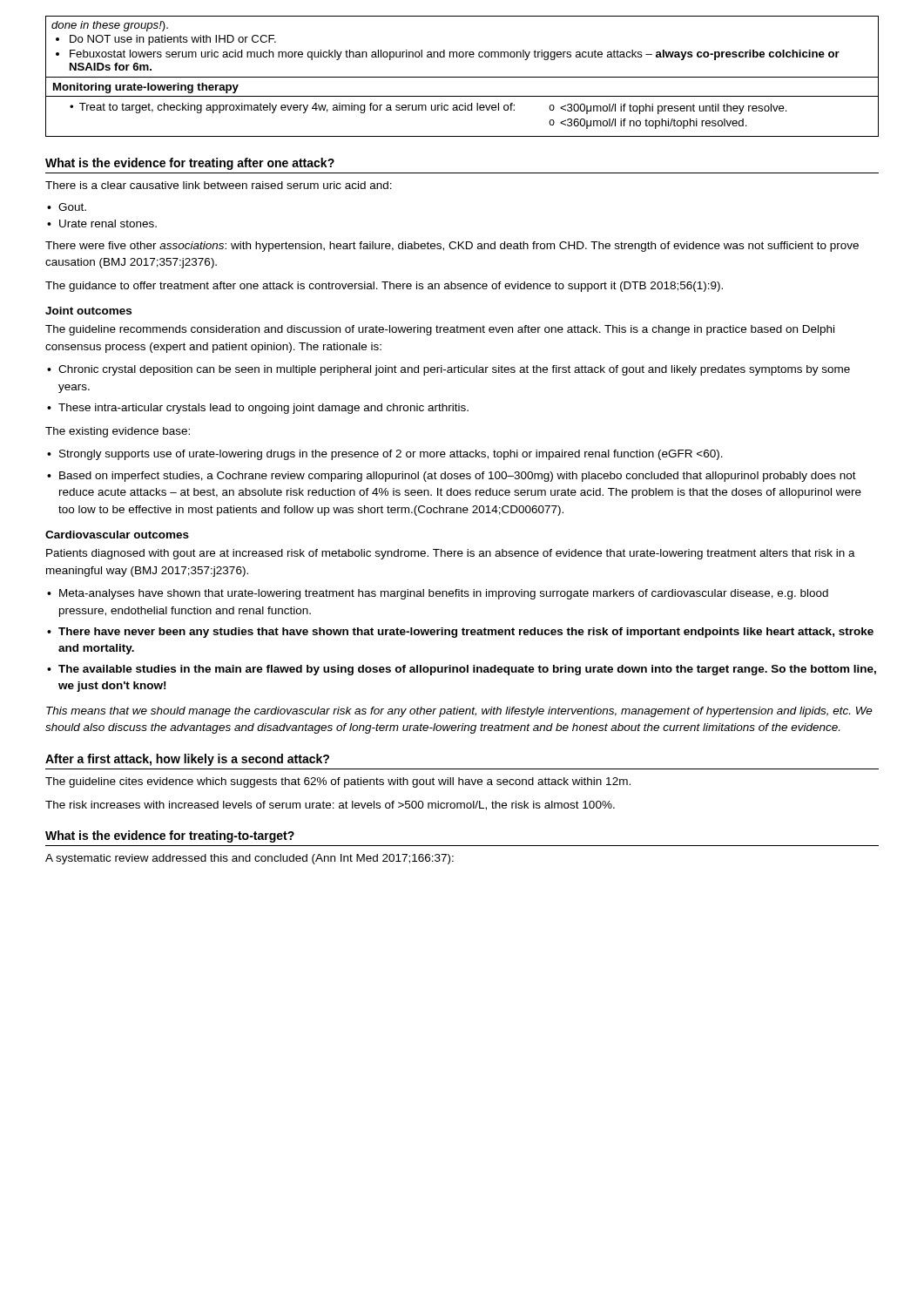This screenshot has height=1307, width=924.
Task: Click on the text block starting "Patients diagnosed with gout are at increased risk"
Action: (x=450, y=562)
